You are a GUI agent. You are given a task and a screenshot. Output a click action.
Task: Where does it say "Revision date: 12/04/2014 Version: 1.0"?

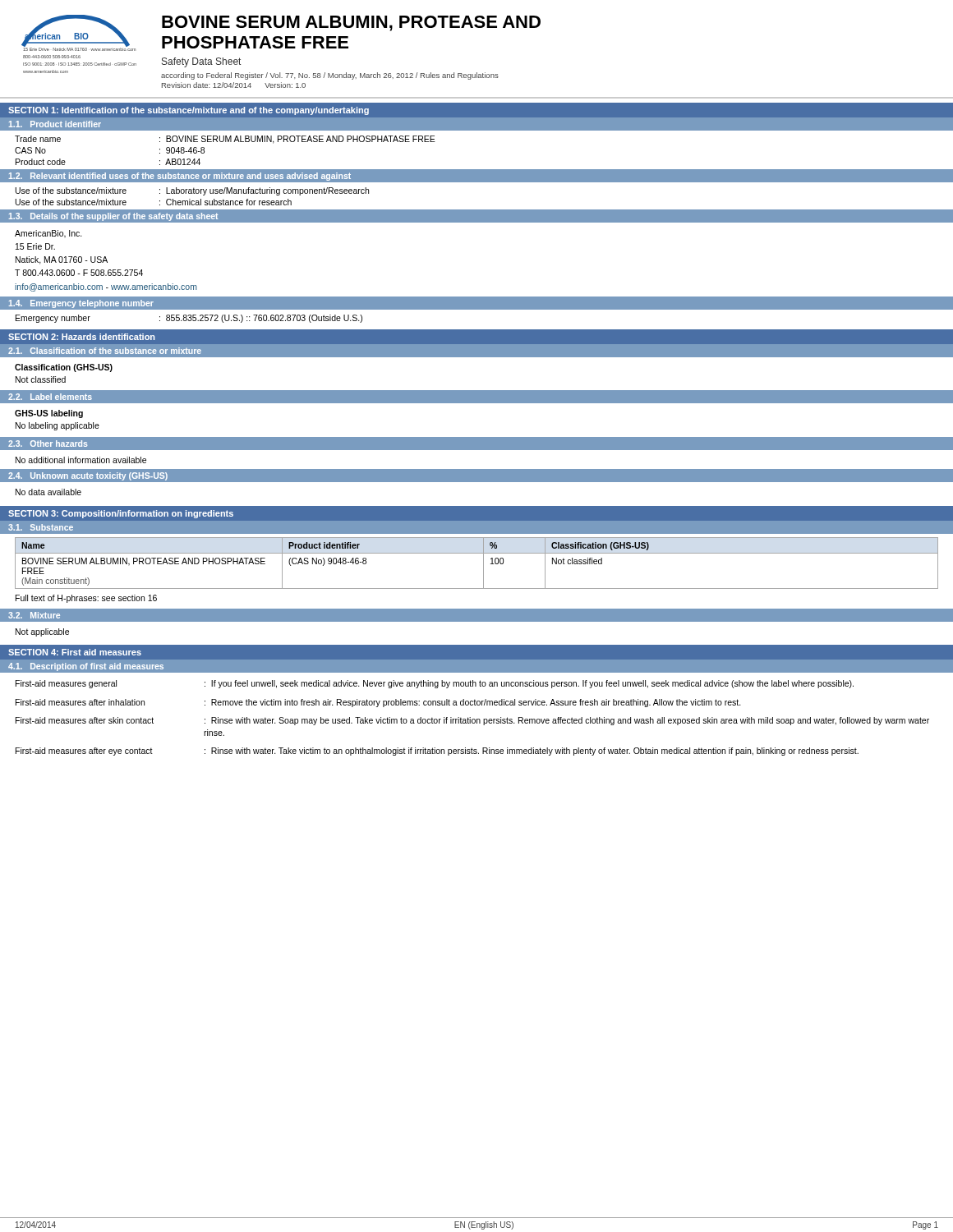pyautogui.click(x=233, y=85)
